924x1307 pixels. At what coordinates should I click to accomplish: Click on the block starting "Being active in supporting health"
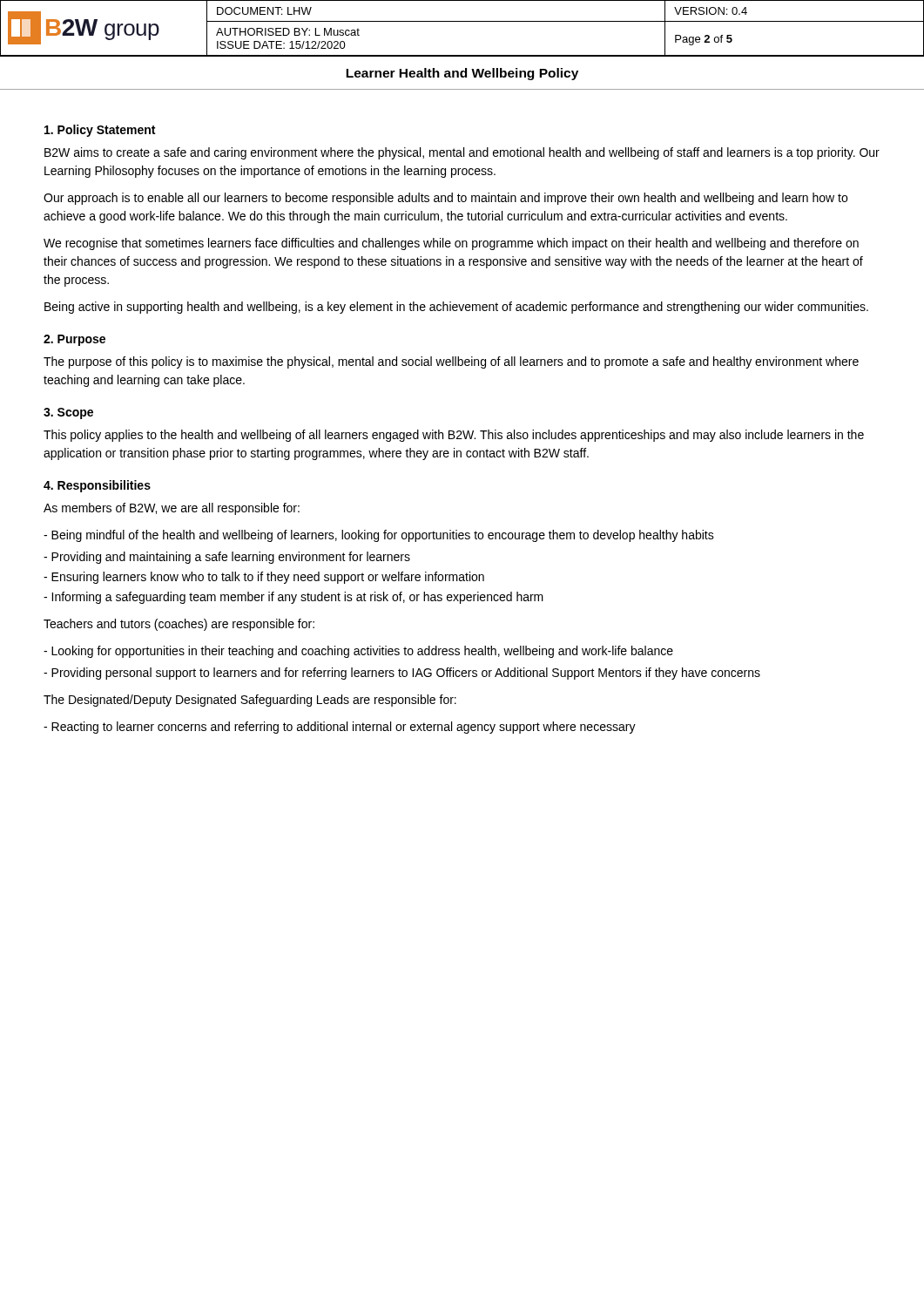[x=456, y=307]
